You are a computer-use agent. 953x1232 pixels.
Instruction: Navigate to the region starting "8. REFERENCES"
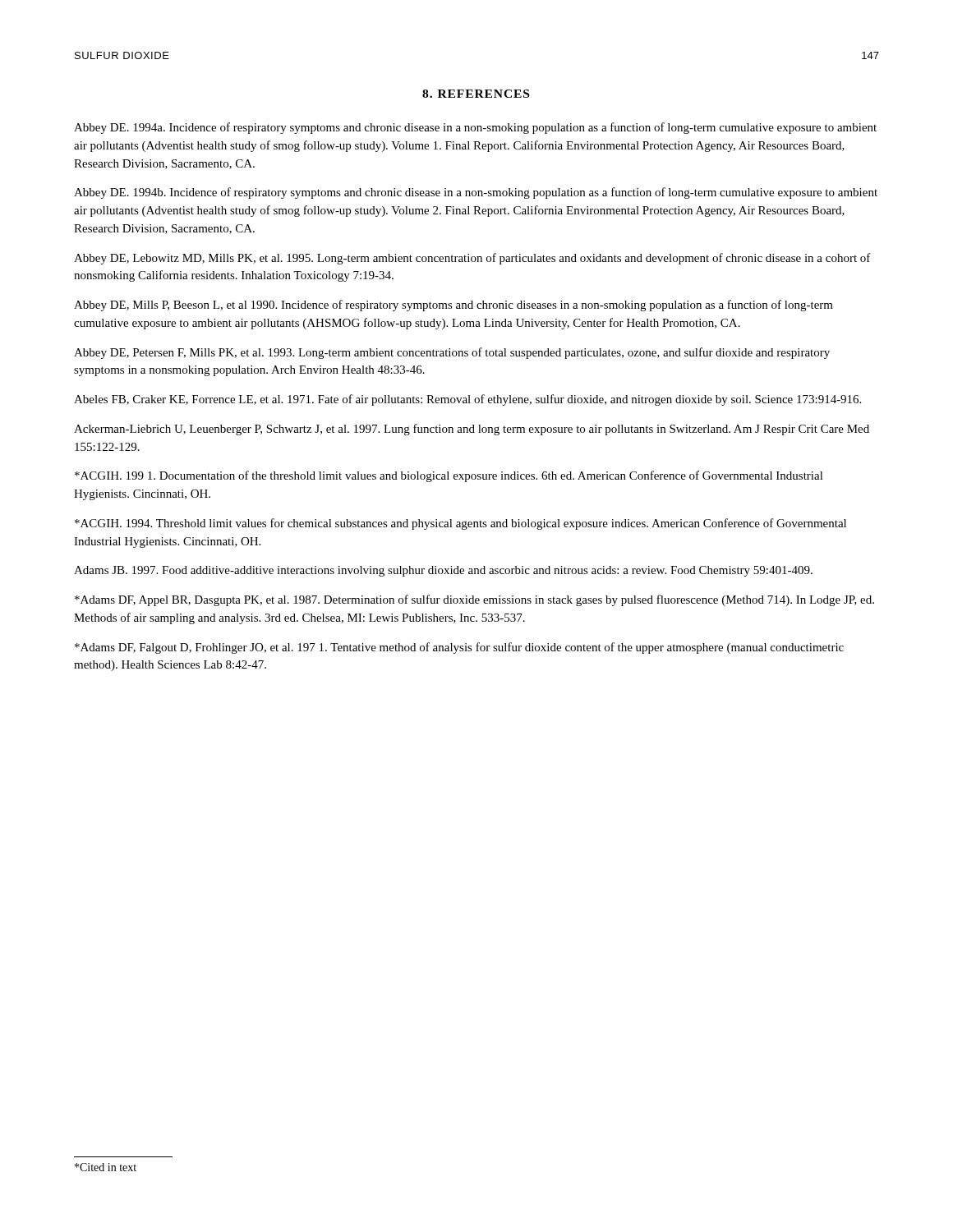pos(476,93)
